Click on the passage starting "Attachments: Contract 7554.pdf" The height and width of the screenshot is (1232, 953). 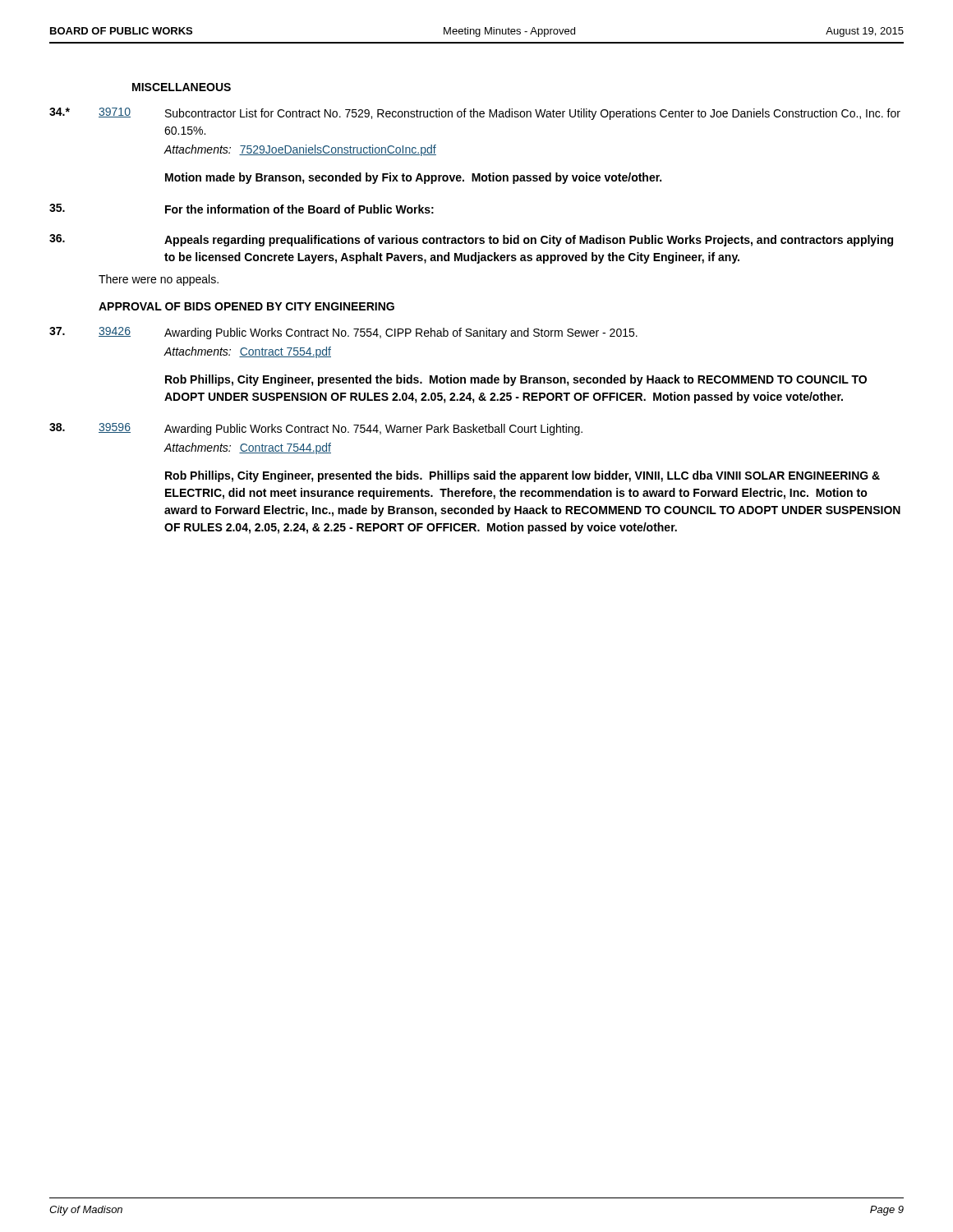248,352
